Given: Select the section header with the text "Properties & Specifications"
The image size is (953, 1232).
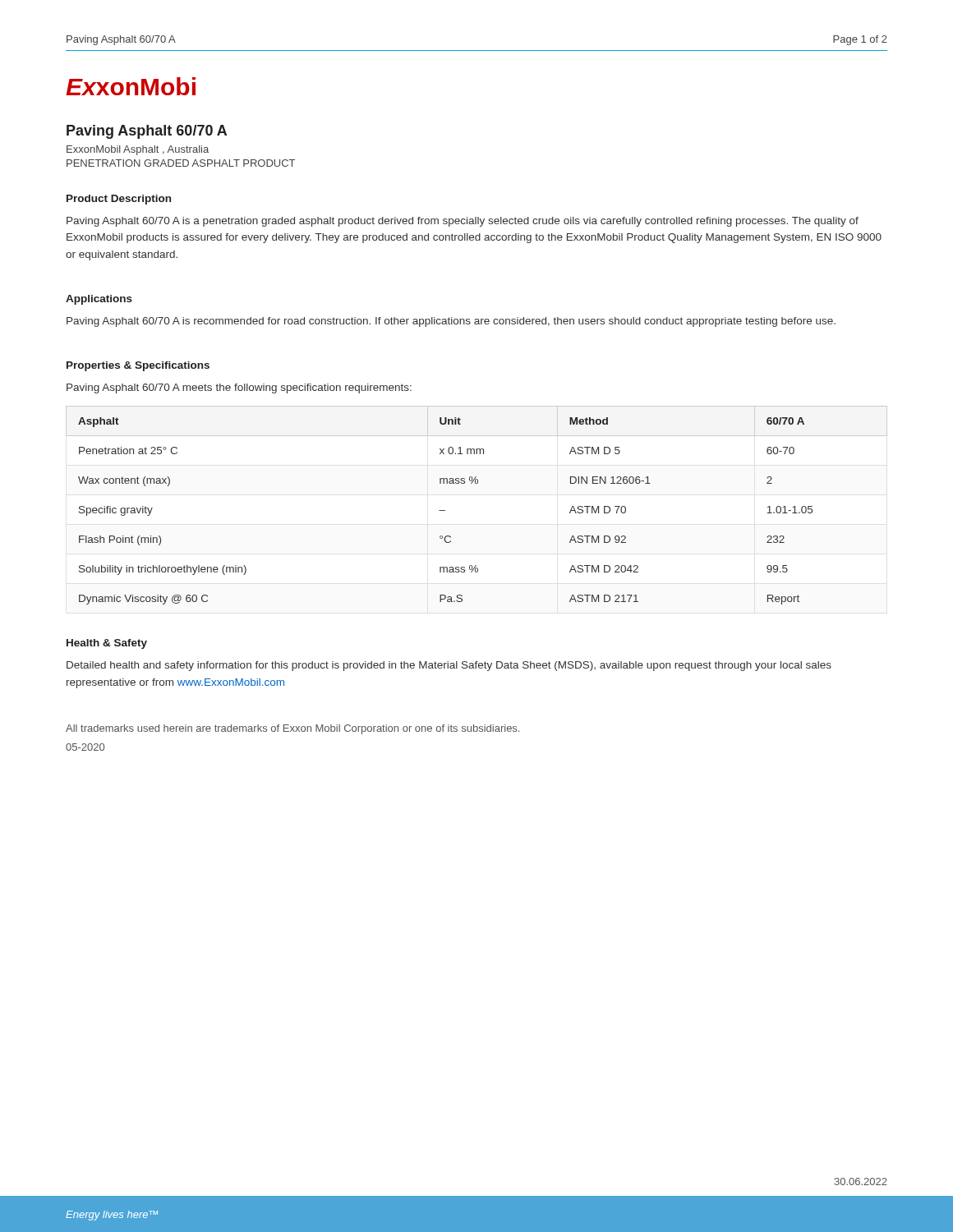Looking at the screenshot, I should pos(138,365).
